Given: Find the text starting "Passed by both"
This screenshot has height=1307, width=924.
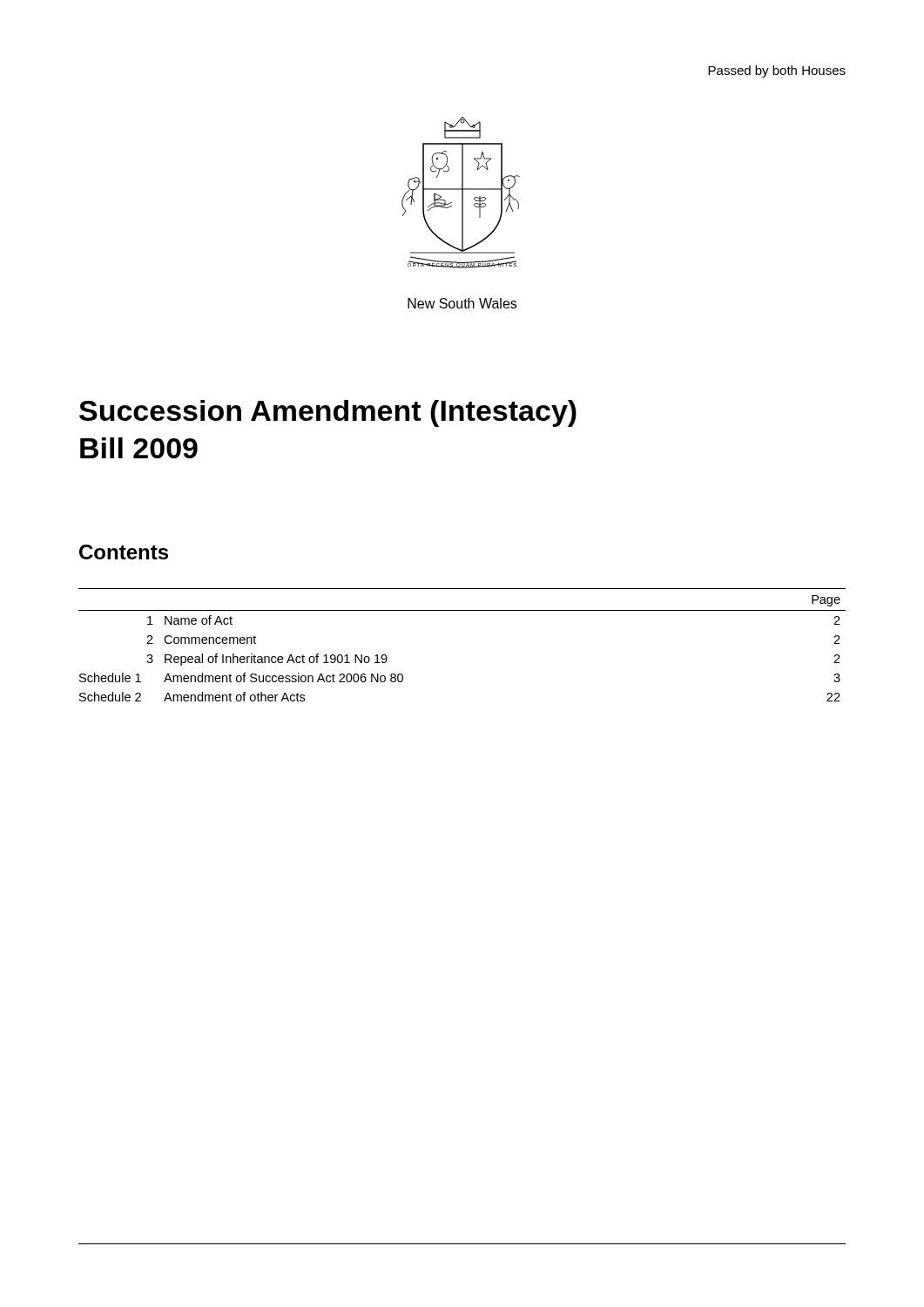Looking at the screenshot, I should click(x=777, y=70).
